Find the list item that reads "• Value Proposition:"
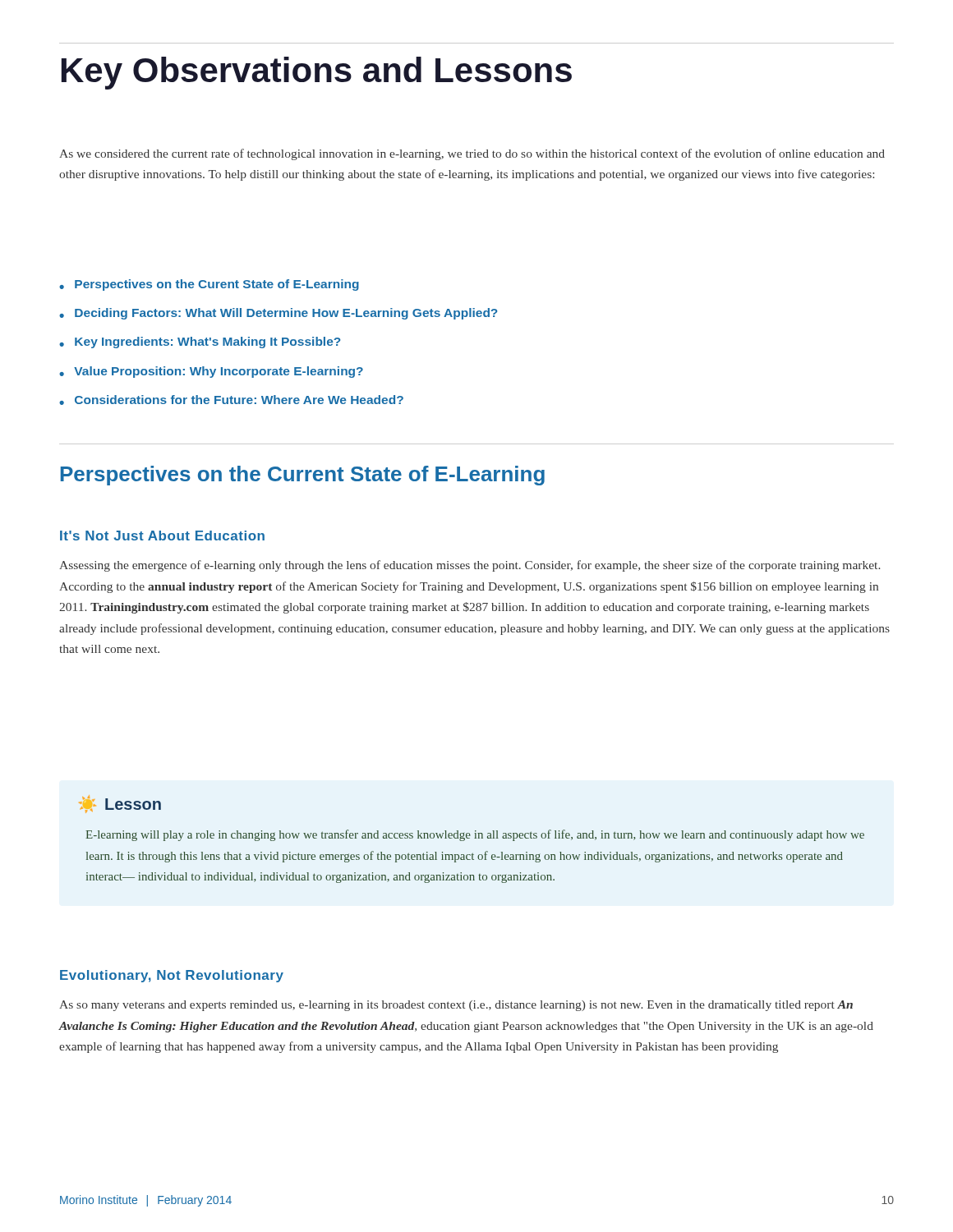 (211, 373)
